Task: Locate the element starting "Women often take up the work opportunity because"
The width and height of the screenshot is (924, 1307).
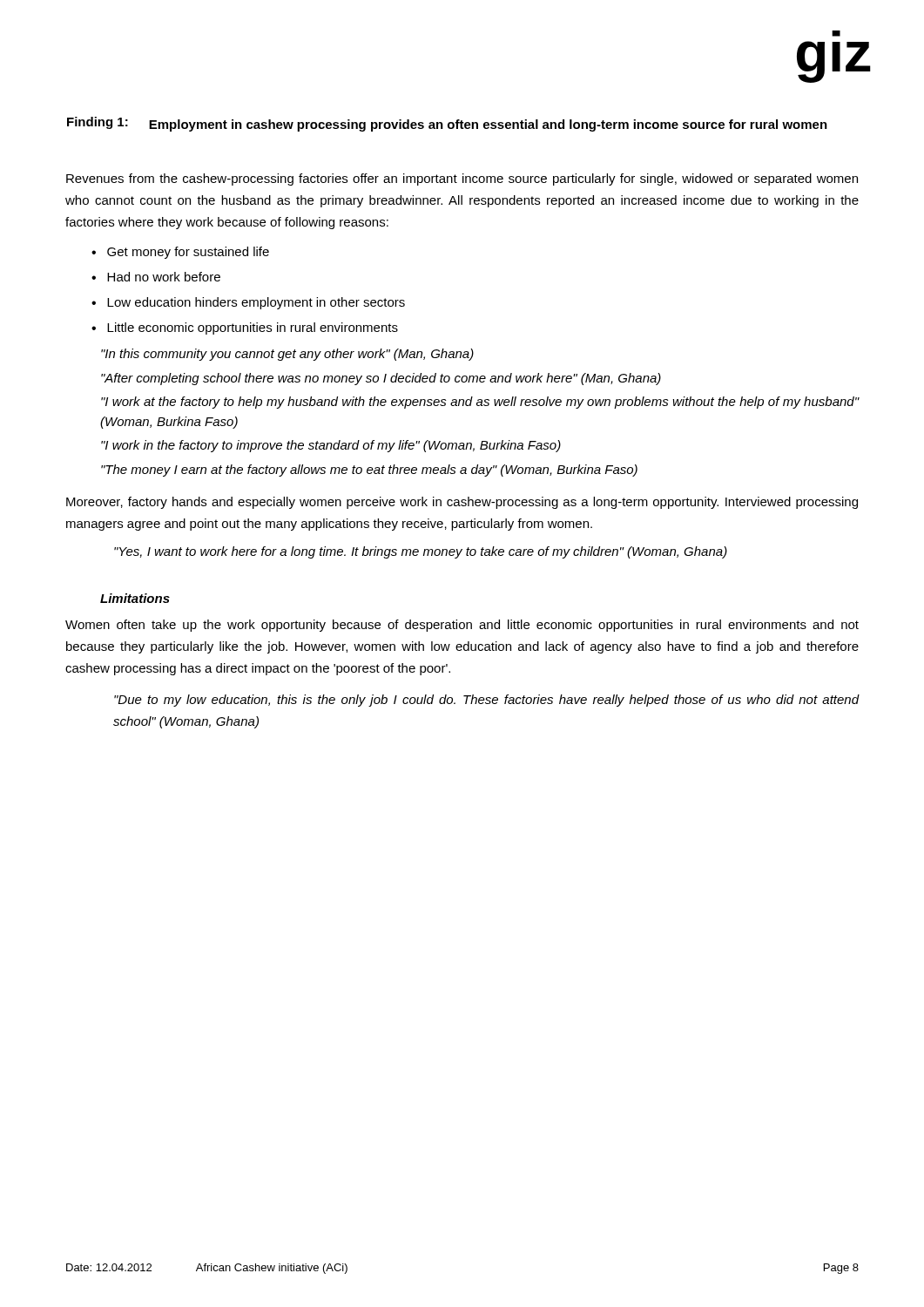Action: (x=462, y=646)
